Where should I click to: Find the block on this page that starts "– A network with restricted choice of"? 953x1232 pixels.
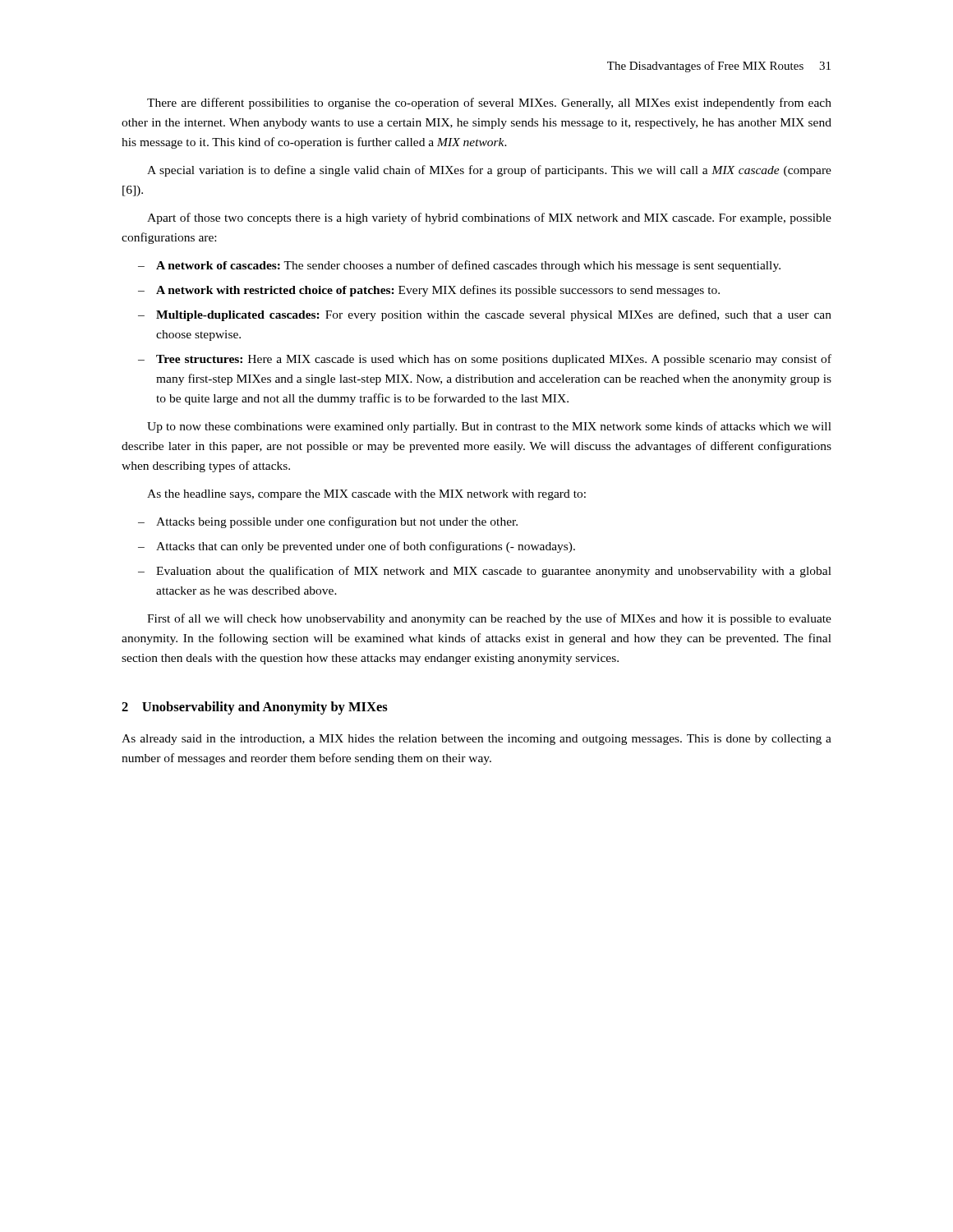coord(485,290)
